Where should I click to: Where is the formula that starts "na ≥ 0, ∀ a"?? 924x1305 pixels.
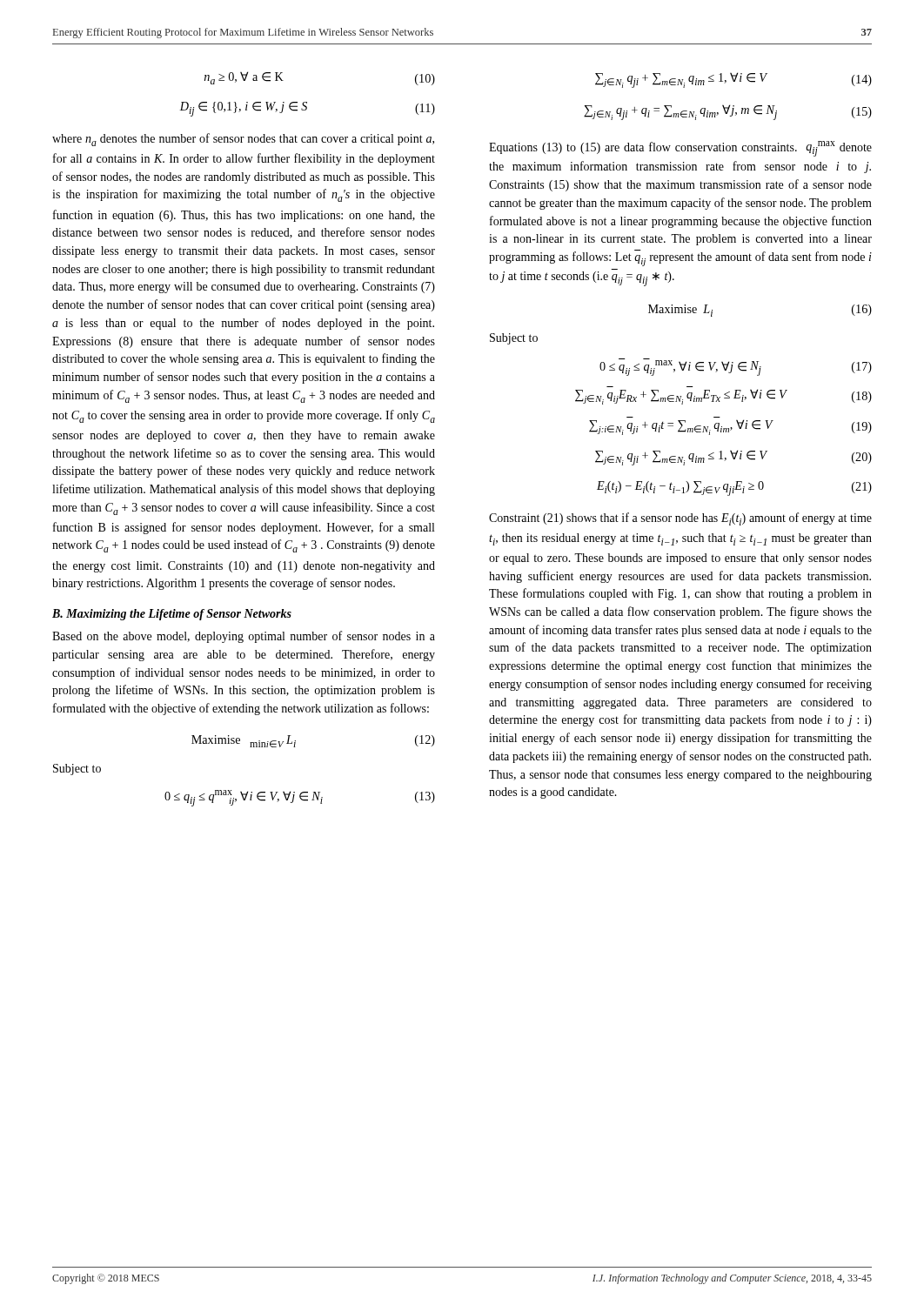pos(244,78)
